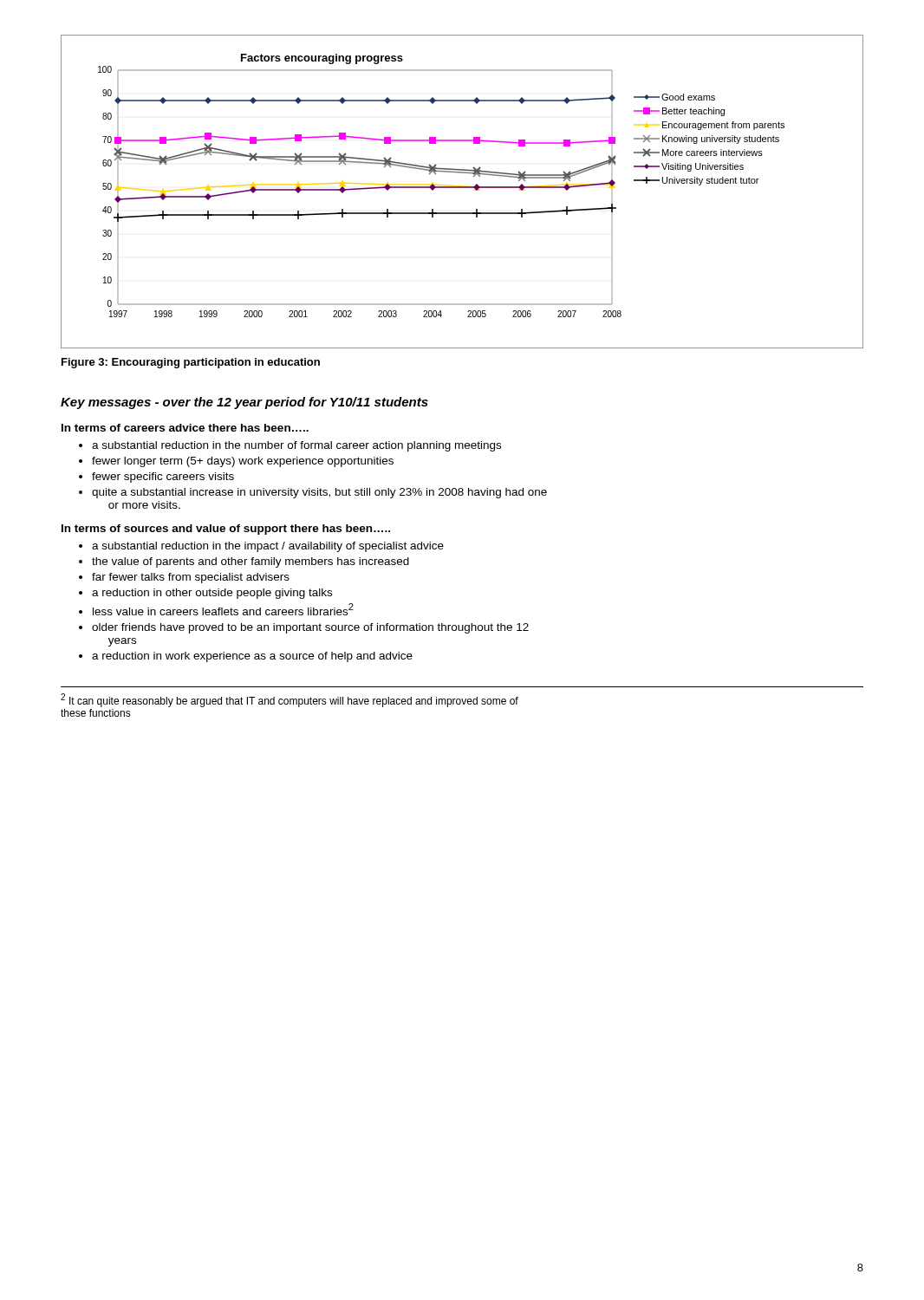
Task: Click on the caption with the text "Figure 3: Encouraging participation in education"
Action: 191,362
